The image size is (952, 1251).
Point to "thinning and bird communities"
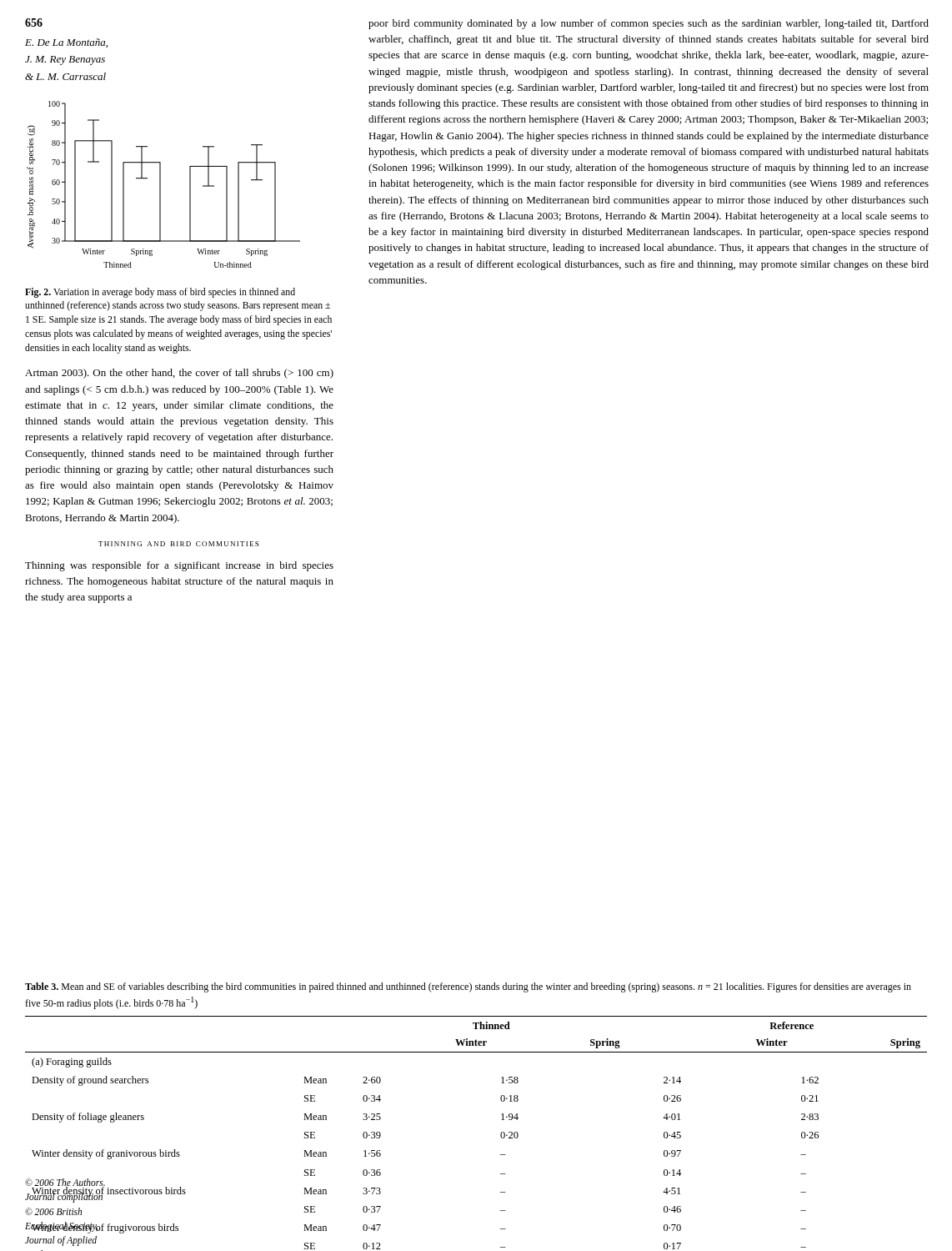pos(179,543)
